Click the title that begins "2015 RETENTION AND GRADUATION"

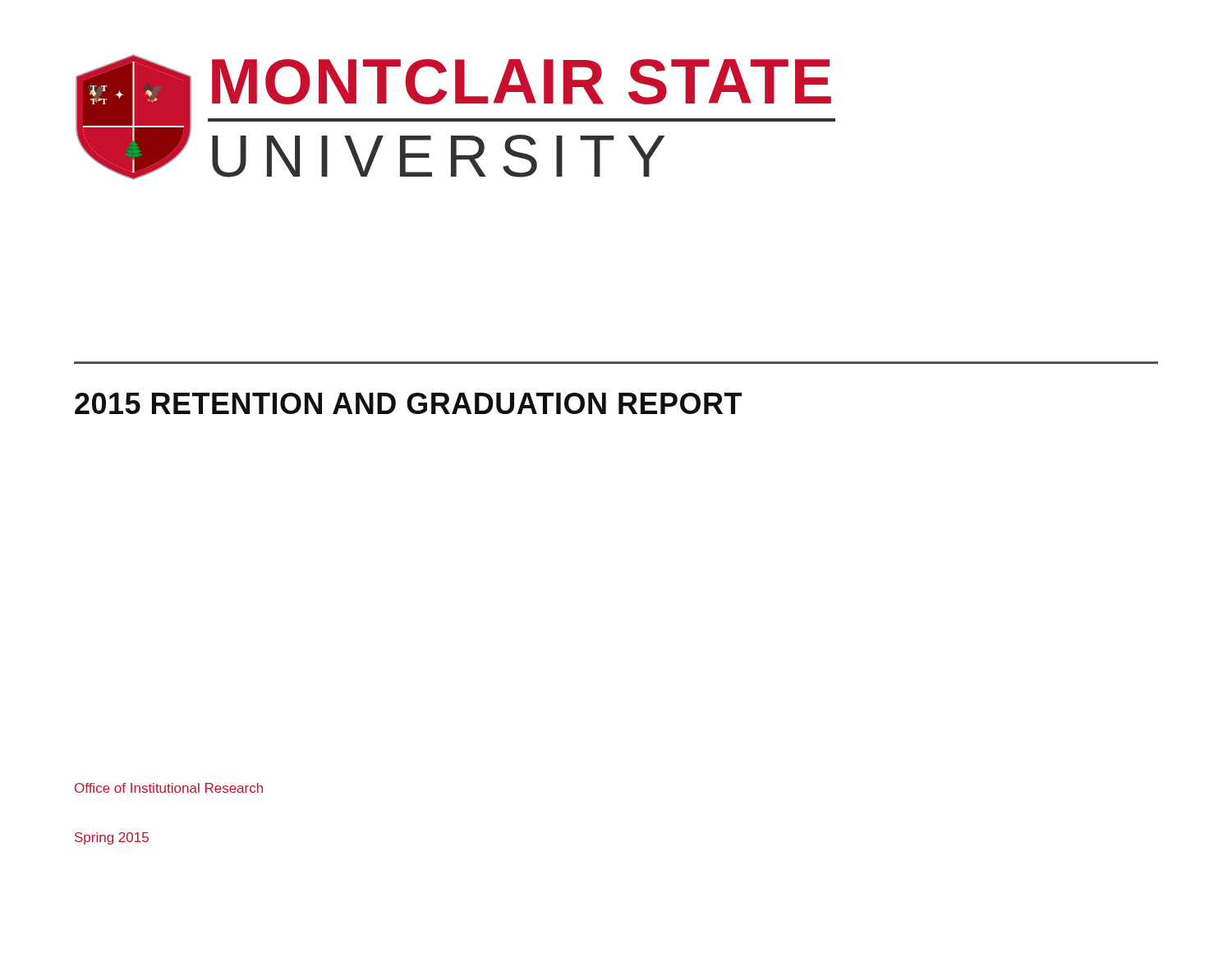click(408, 404)
